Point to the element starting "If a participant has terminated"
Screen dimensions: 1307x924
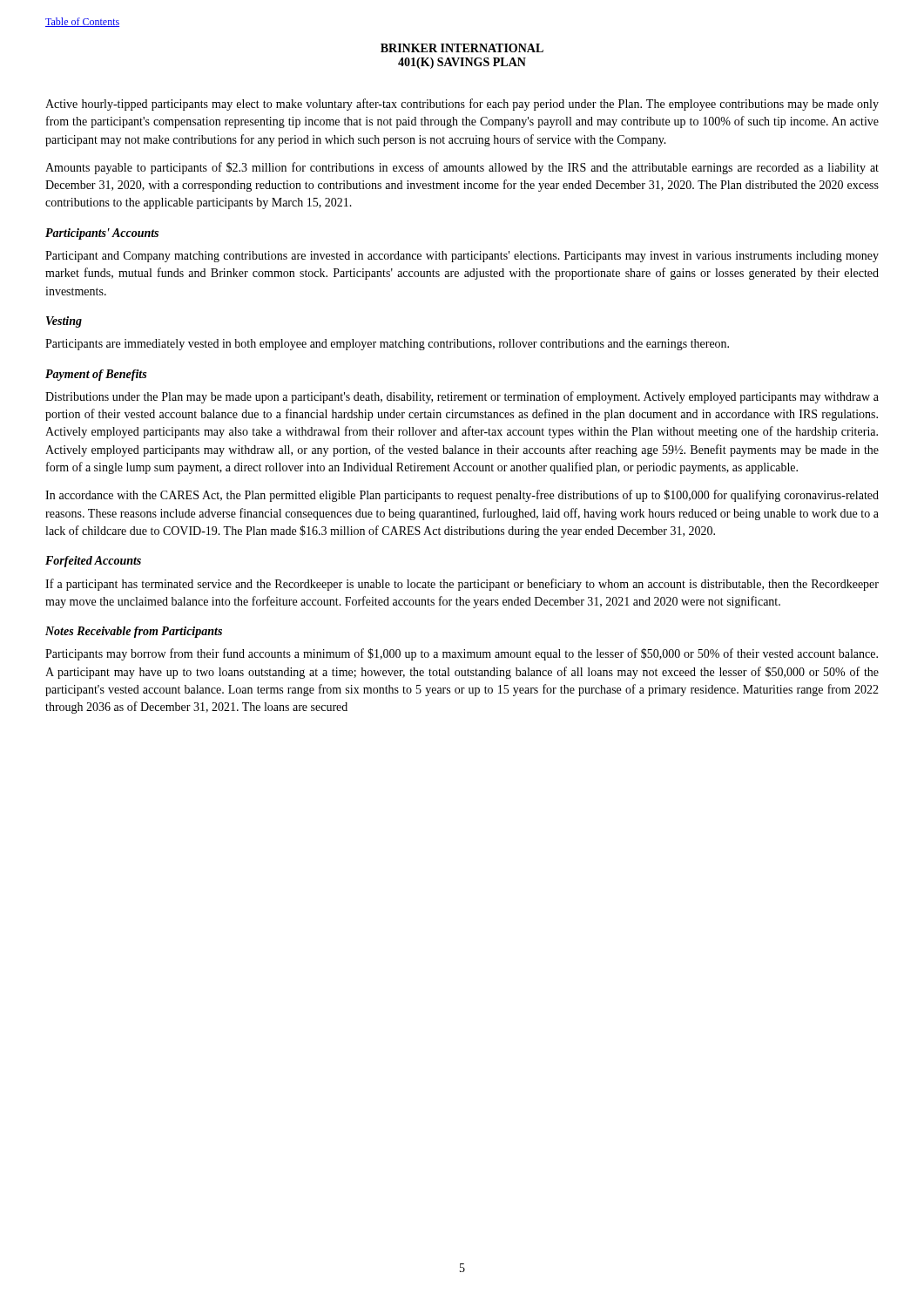click(462, 593)
